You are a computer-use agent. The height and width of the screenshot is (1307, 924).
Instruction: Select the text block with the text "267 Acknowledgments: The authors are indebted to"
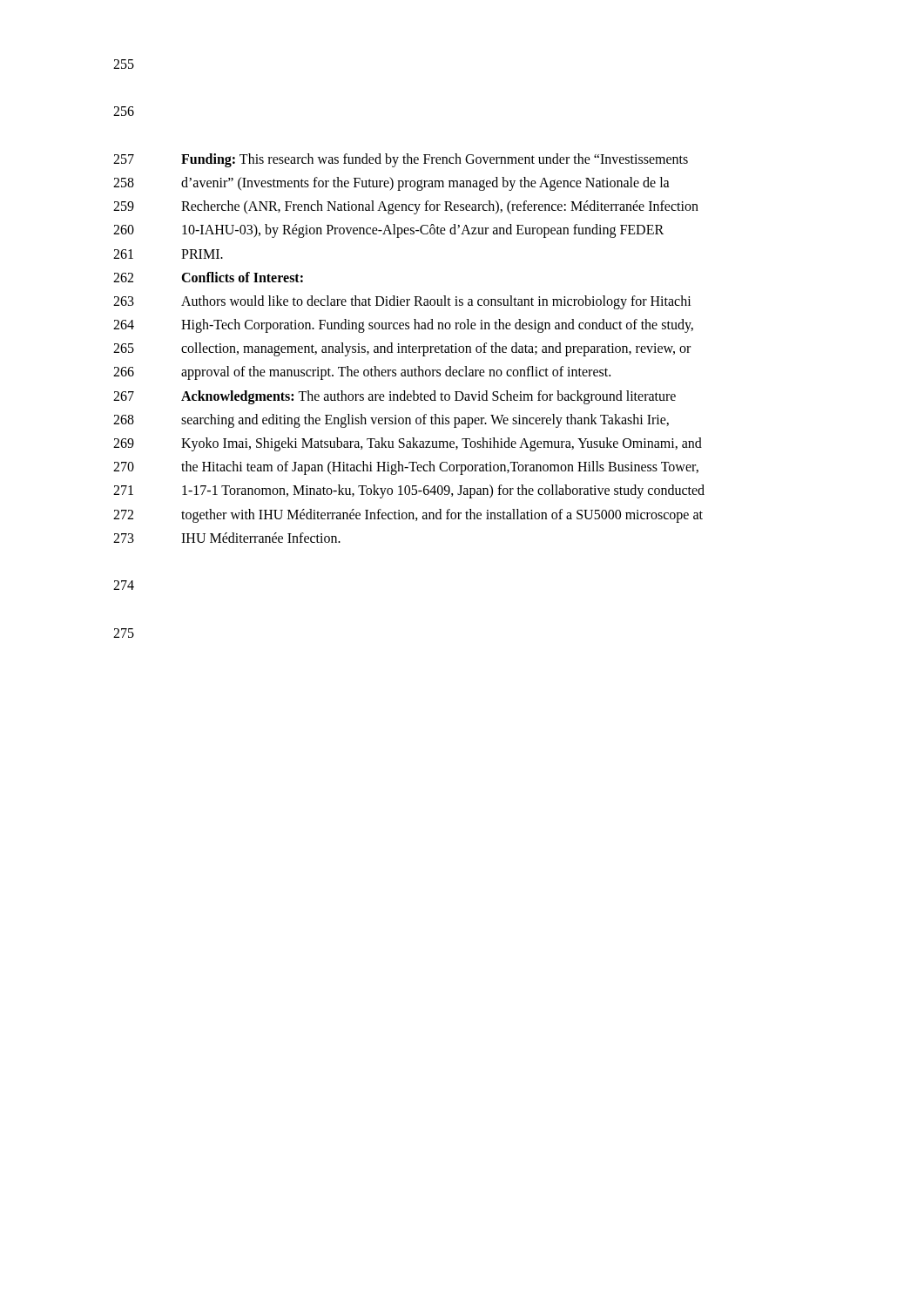470,396
